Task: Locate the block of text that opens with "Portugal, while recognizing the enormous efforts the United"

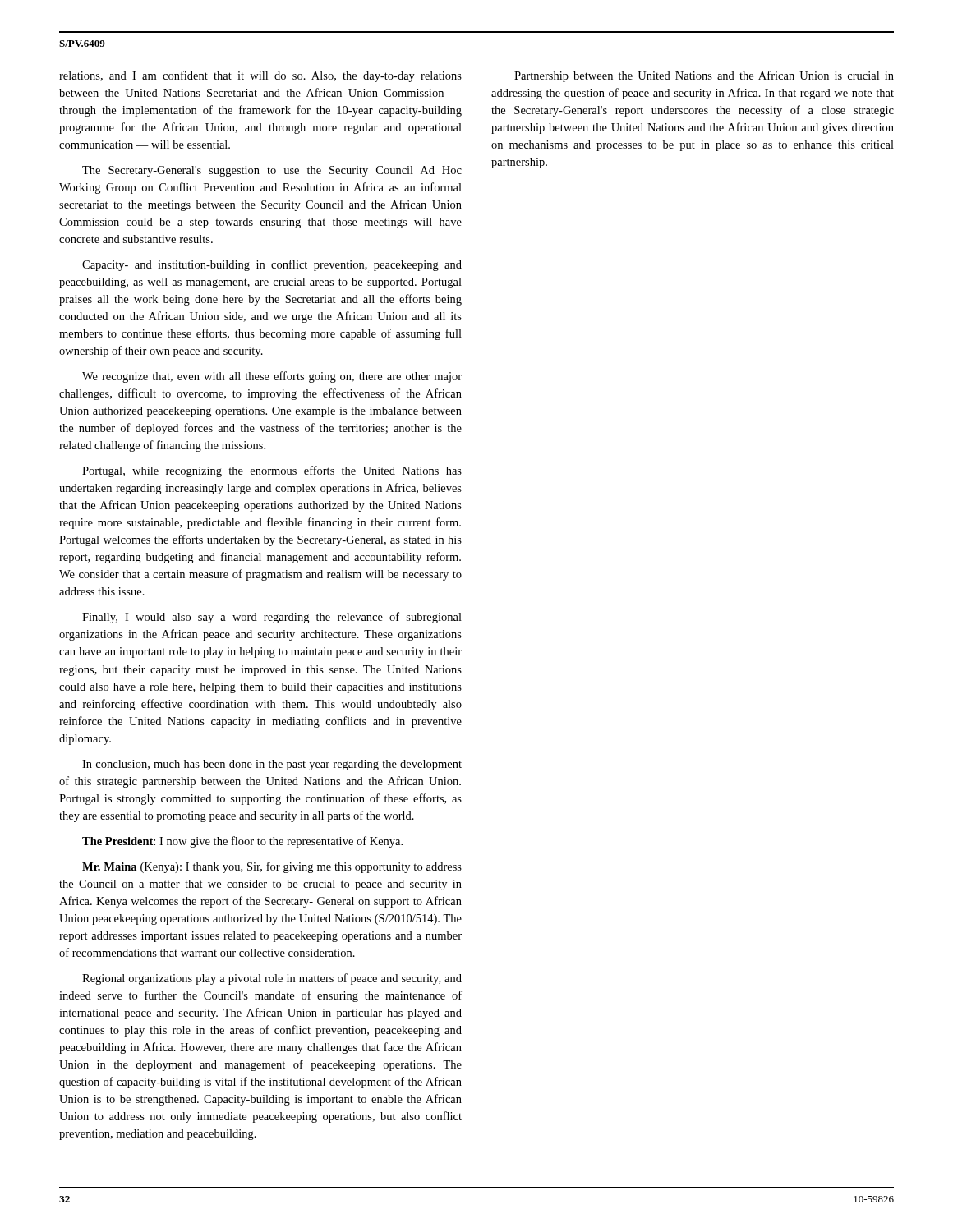Action: tap(260, 531)
